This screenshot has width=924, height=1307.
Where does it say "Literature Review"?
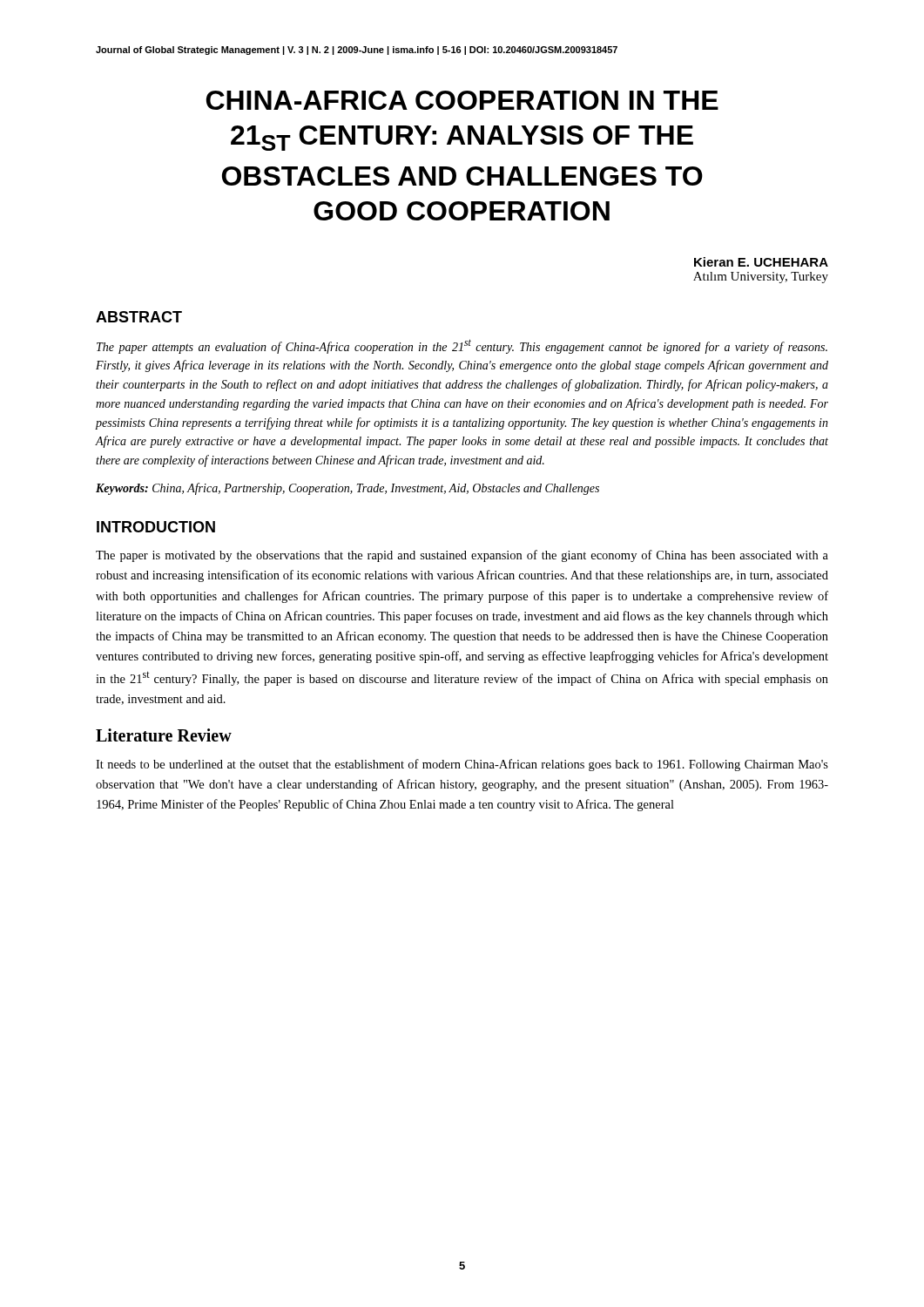pos(164,735)
